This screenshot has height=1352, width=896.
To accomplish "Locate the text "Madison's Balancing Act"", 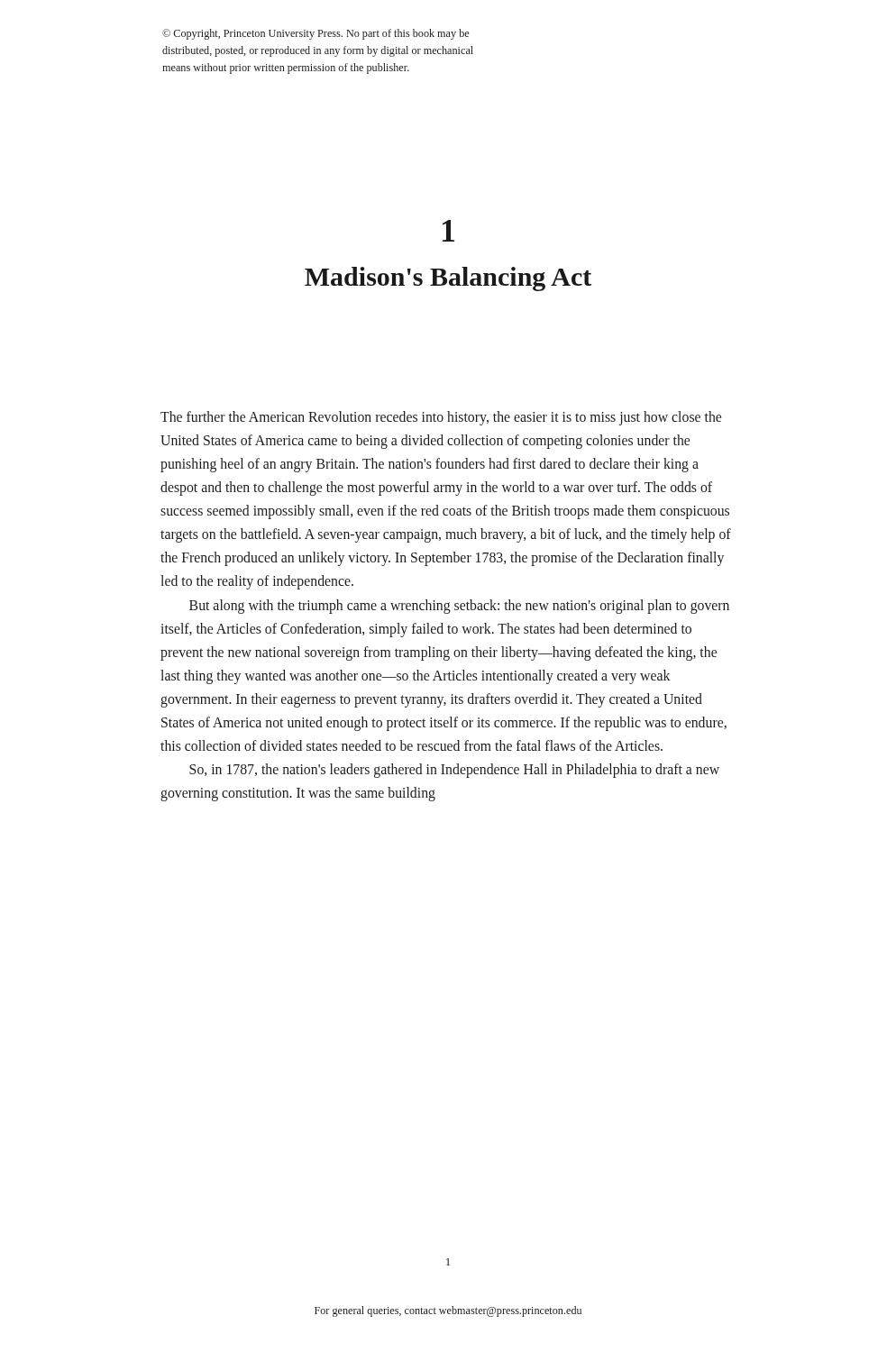I will click(448, 276).
